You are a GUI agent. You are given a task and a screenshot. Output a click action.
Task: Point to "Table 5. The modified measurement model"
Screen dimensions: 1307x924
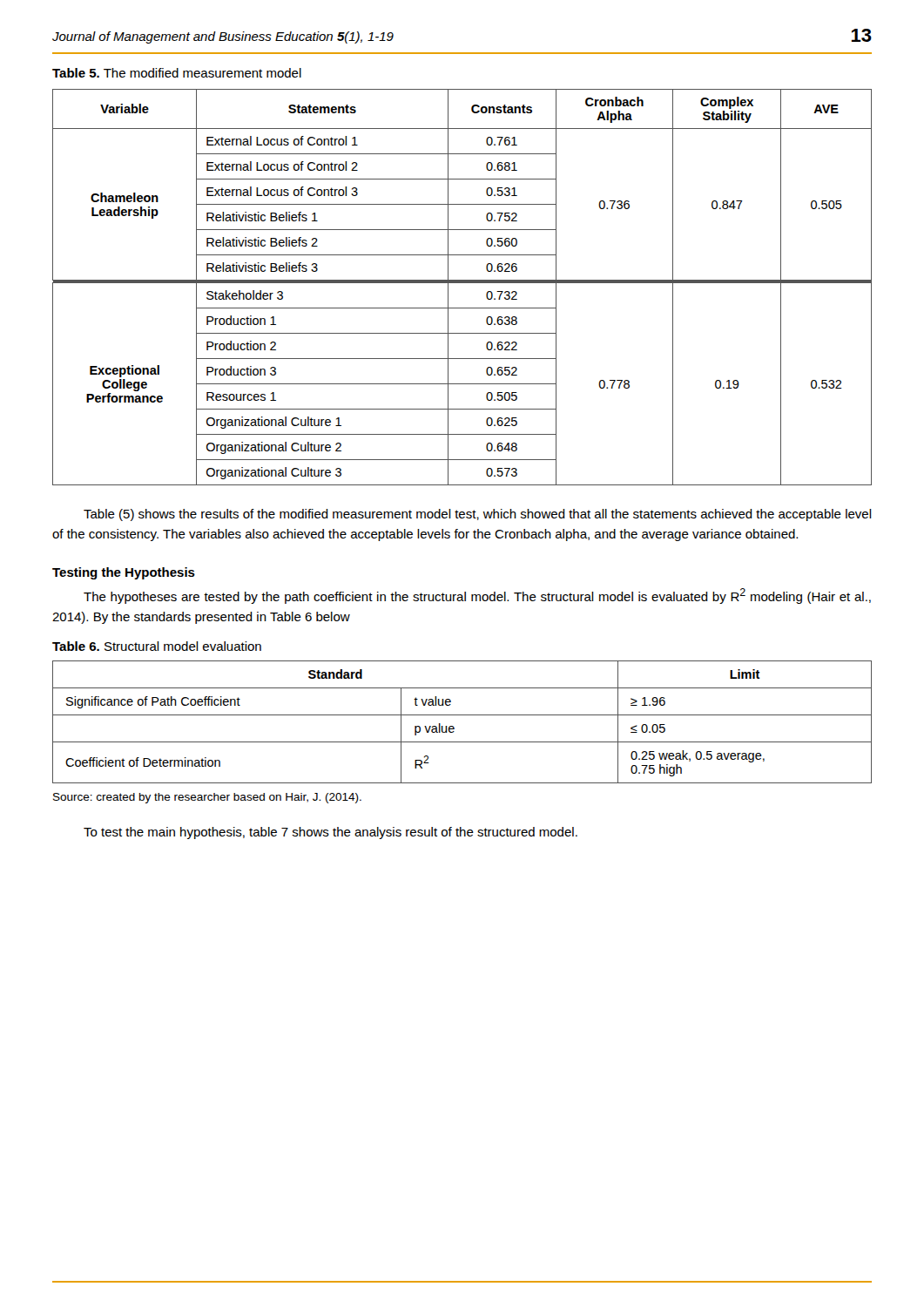coord(177,73)
